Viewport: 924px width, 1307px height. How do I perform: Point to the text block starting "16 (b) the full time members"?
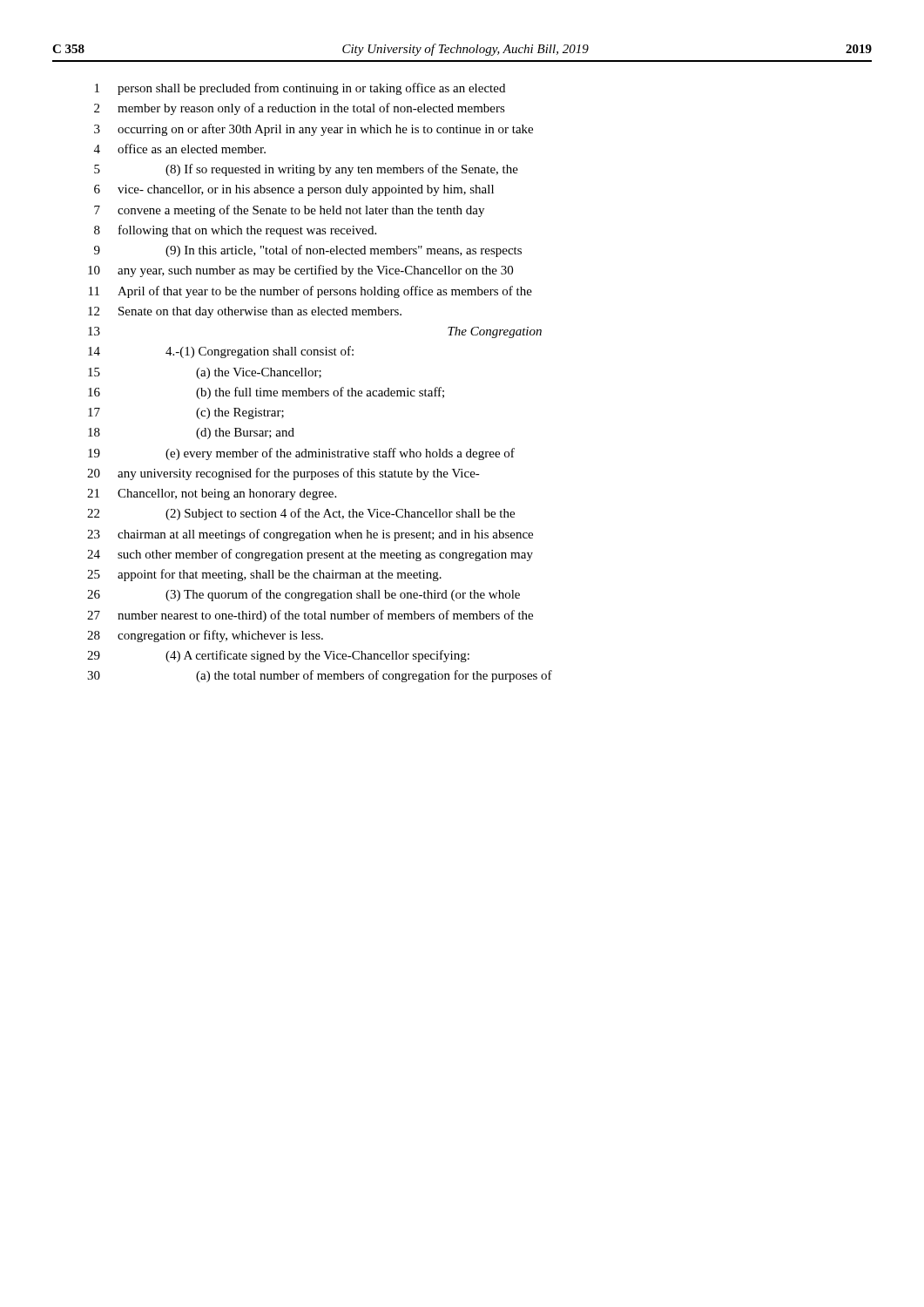(266, 393)
